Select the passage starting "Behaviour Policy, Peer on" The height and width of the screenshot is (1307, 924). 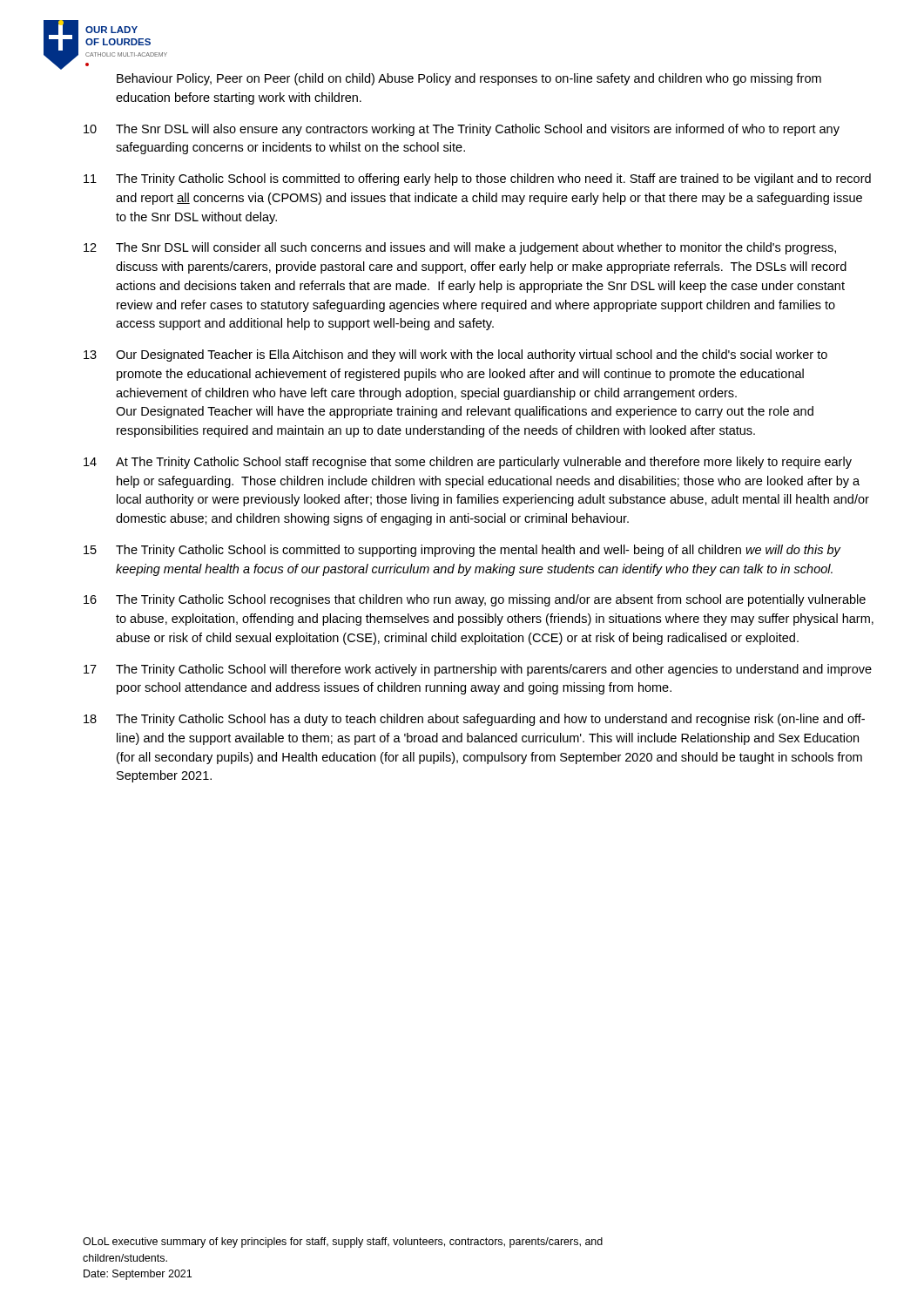coord(469,88)
